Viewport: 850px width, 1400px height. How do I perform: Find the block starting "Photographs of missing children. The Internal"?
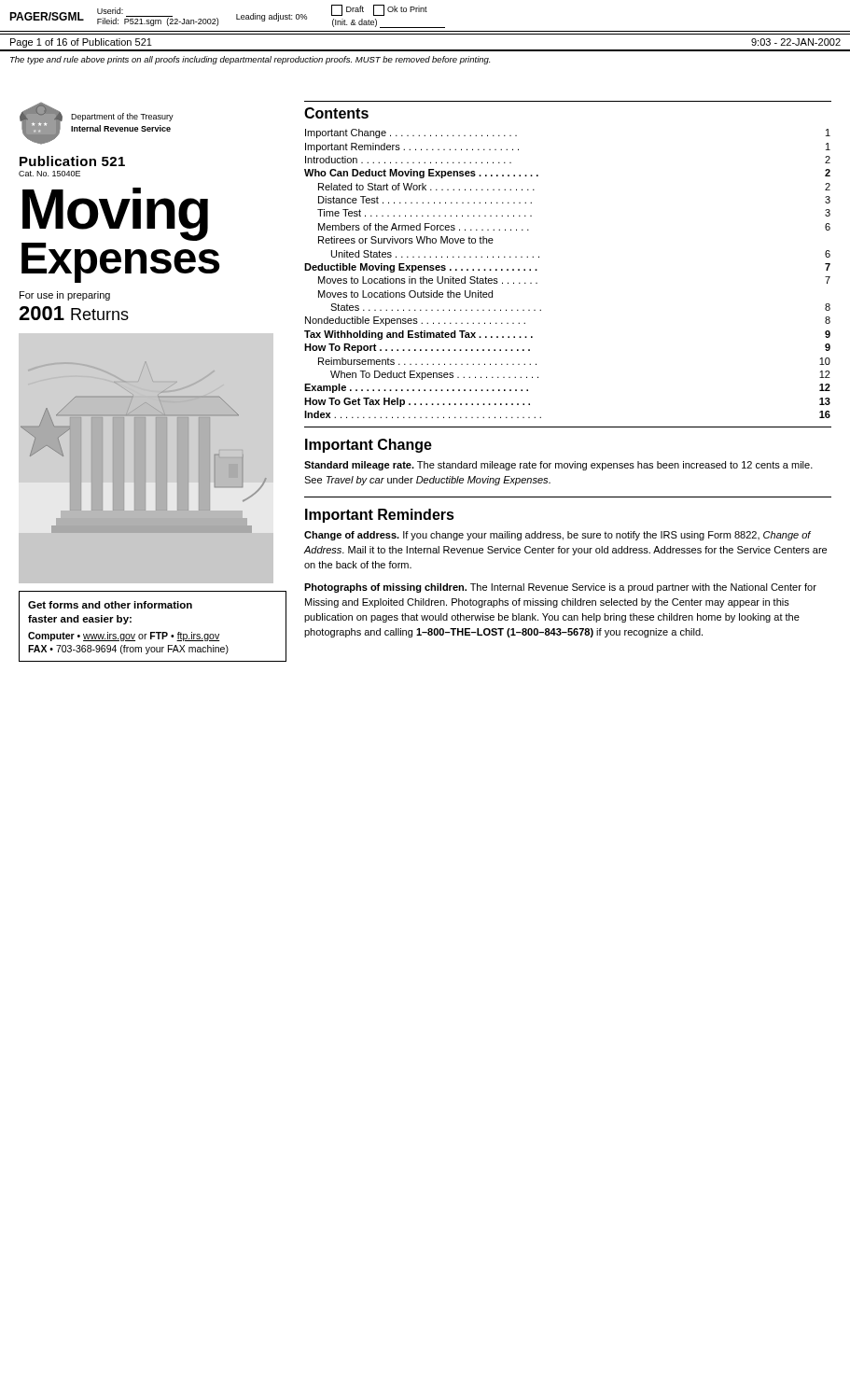pos(560,609)
